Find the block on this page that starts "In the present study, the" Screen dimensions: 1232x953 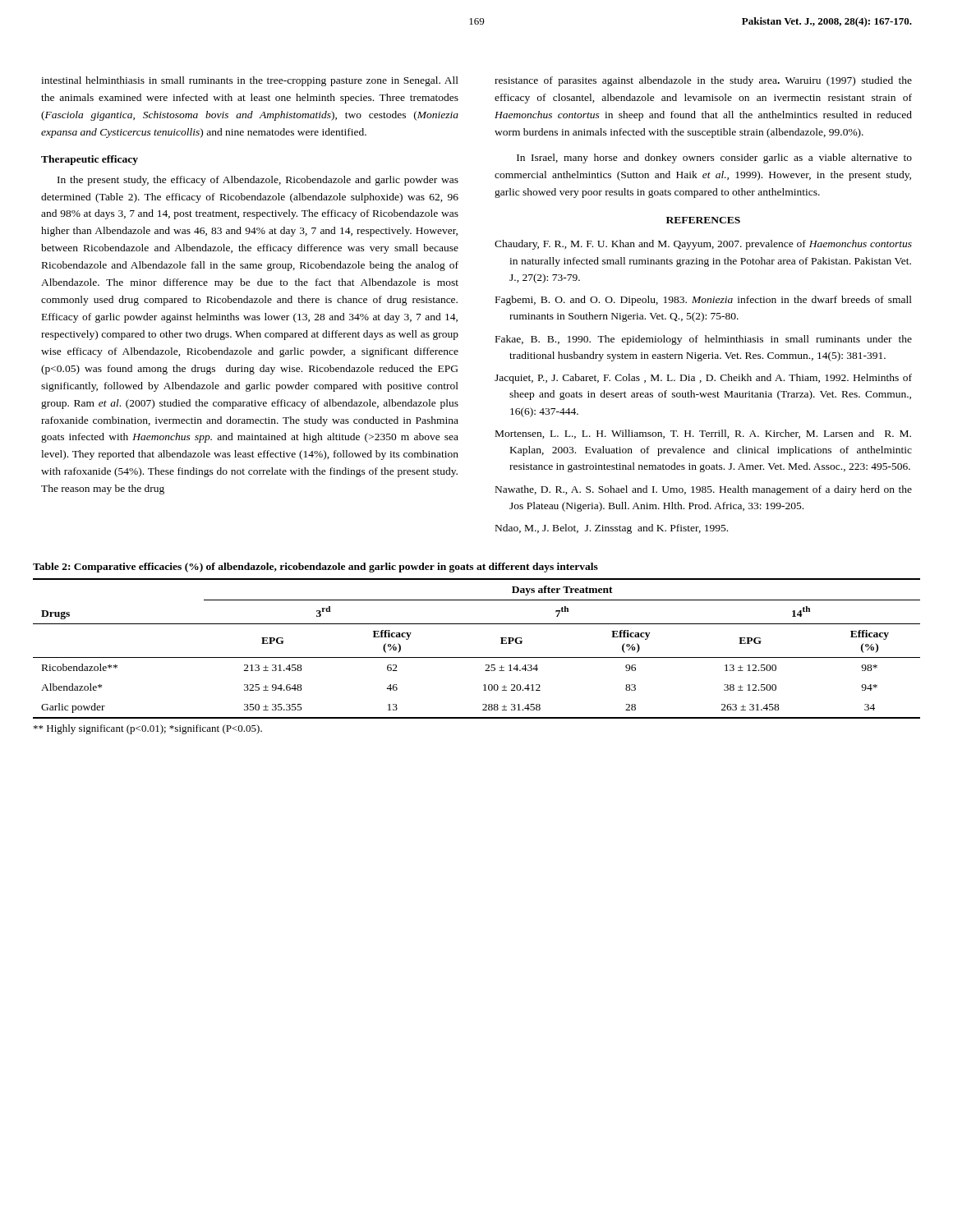(250, 334)
